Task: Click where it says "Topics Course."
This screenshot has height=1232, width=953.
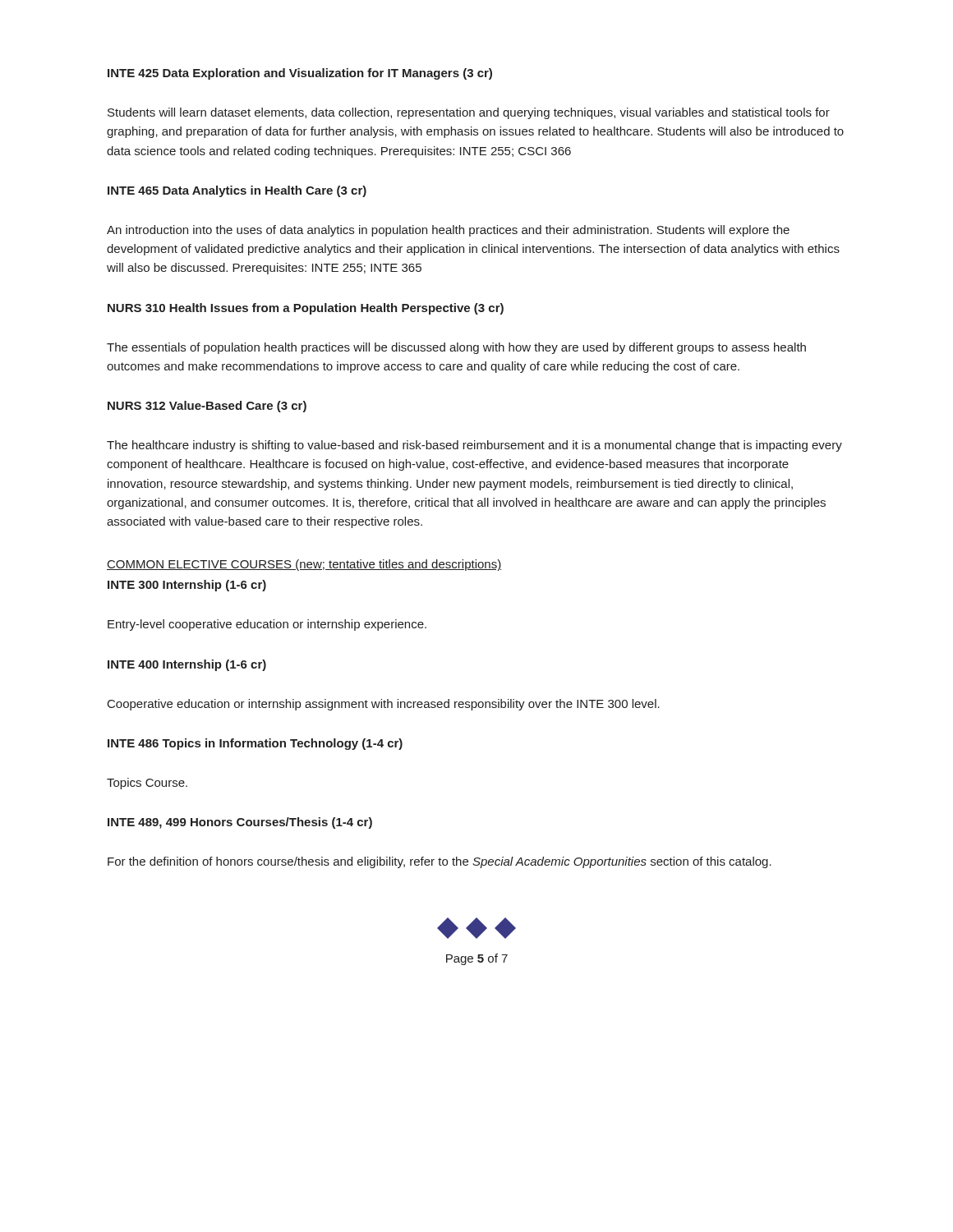Action: coord(147,784)
